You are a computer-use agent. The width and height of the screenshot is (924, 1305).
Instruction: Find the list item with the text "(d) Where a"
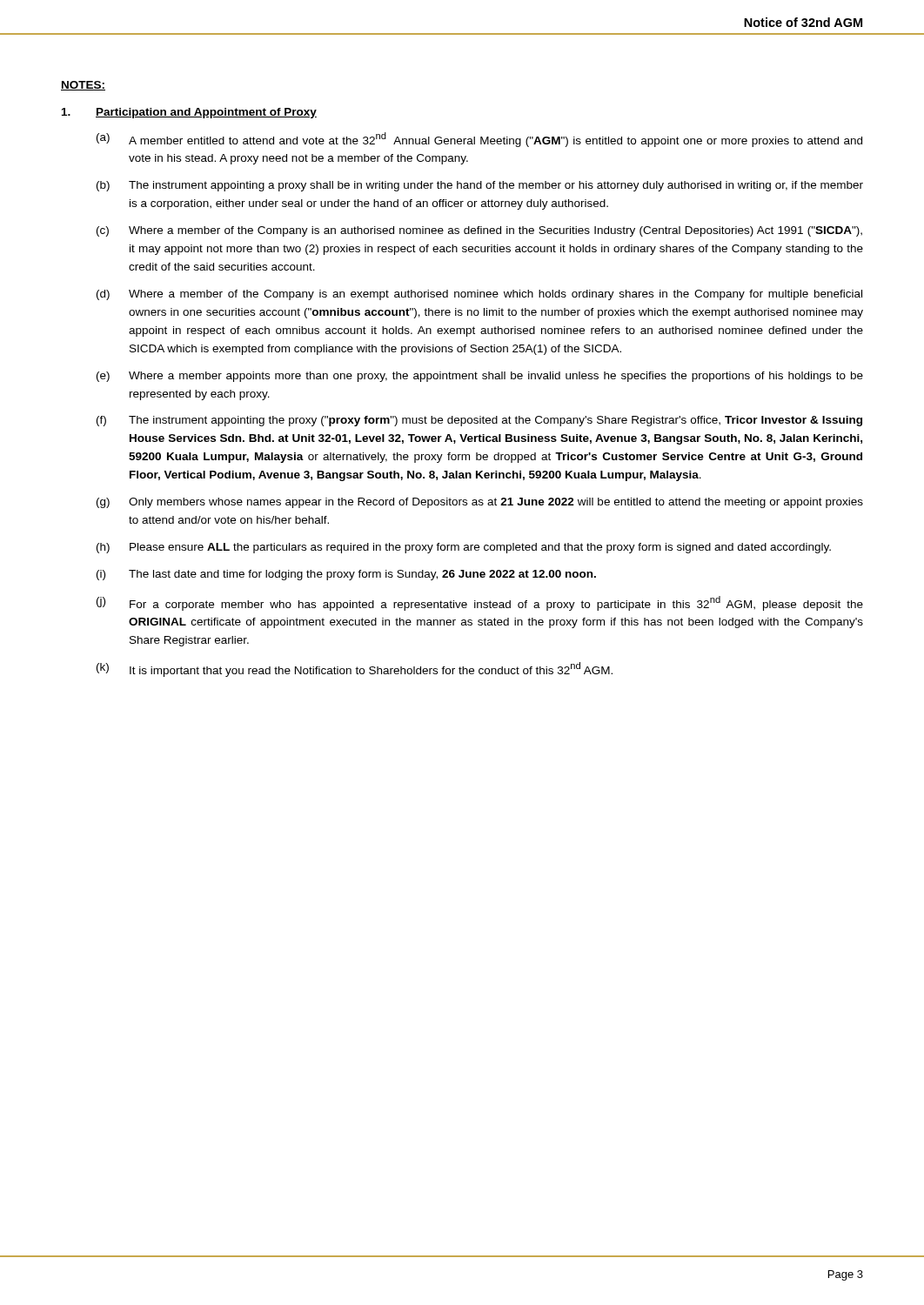tap(479, 322)
